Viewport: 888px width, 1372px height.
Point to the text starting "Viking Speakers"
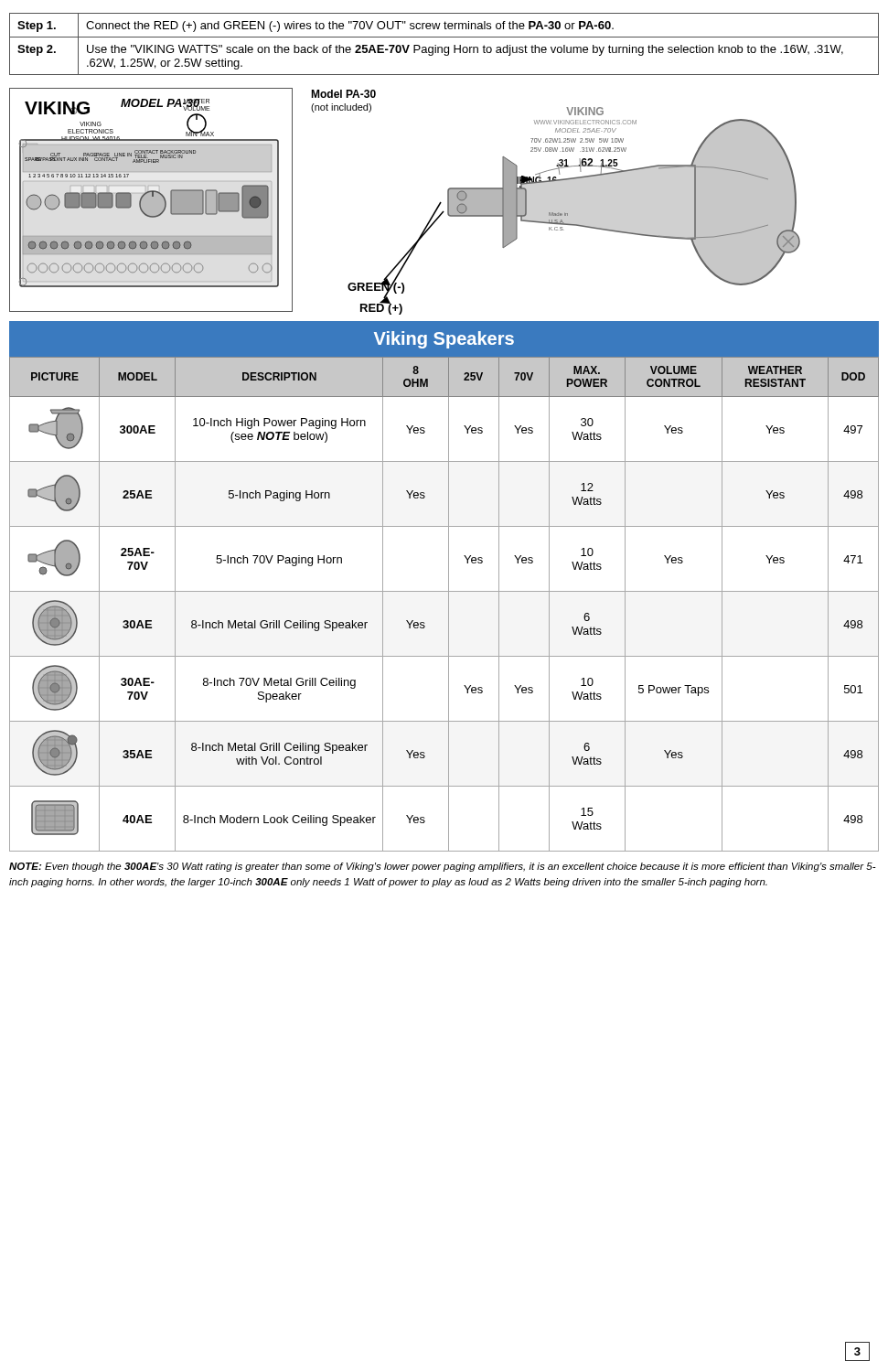pyautogui.click(x=444, y=338)
